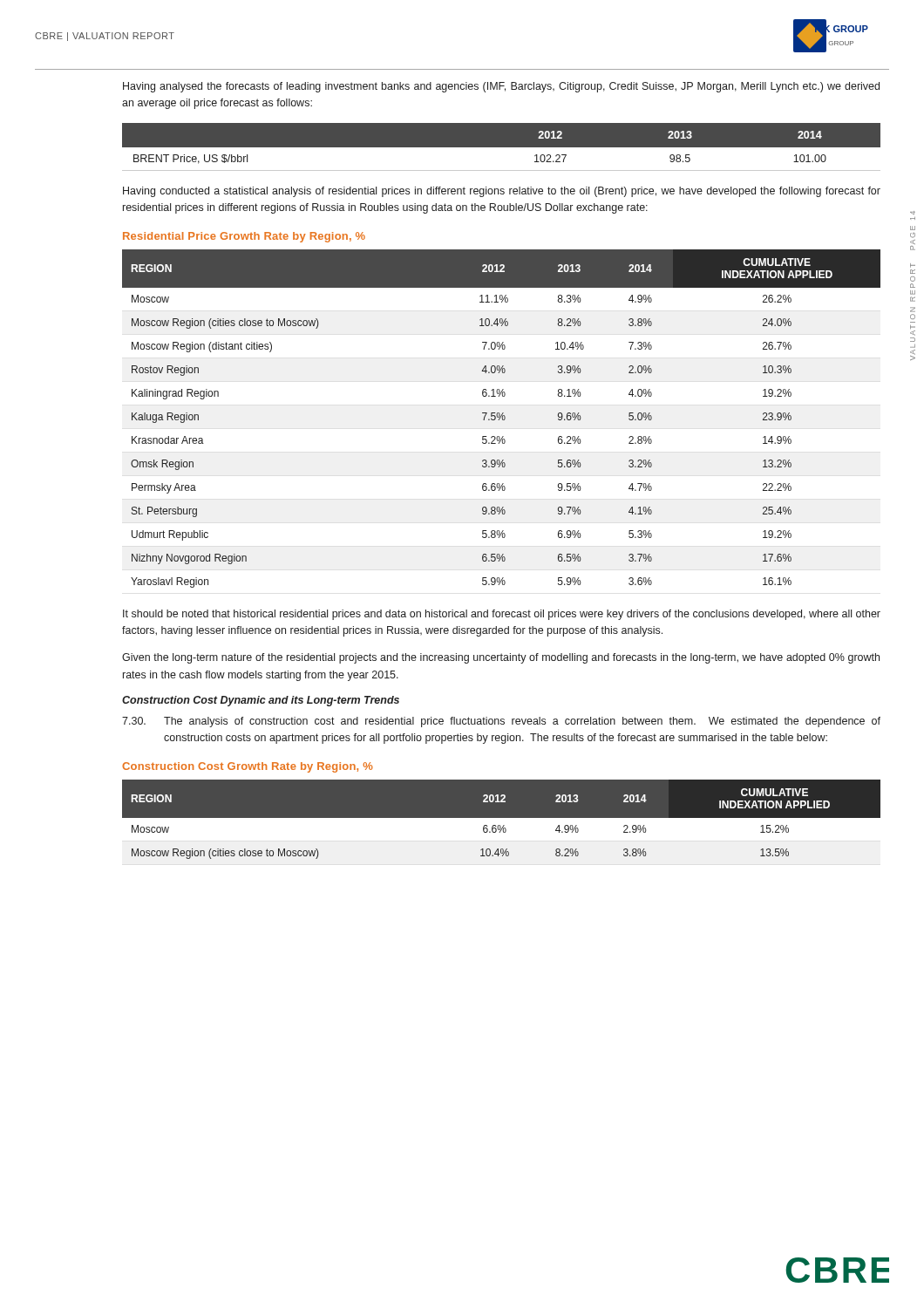
Task: Find the block on this page that starts "Having analysed the forecasts of leading investment banks"
Action: point(501,95)
